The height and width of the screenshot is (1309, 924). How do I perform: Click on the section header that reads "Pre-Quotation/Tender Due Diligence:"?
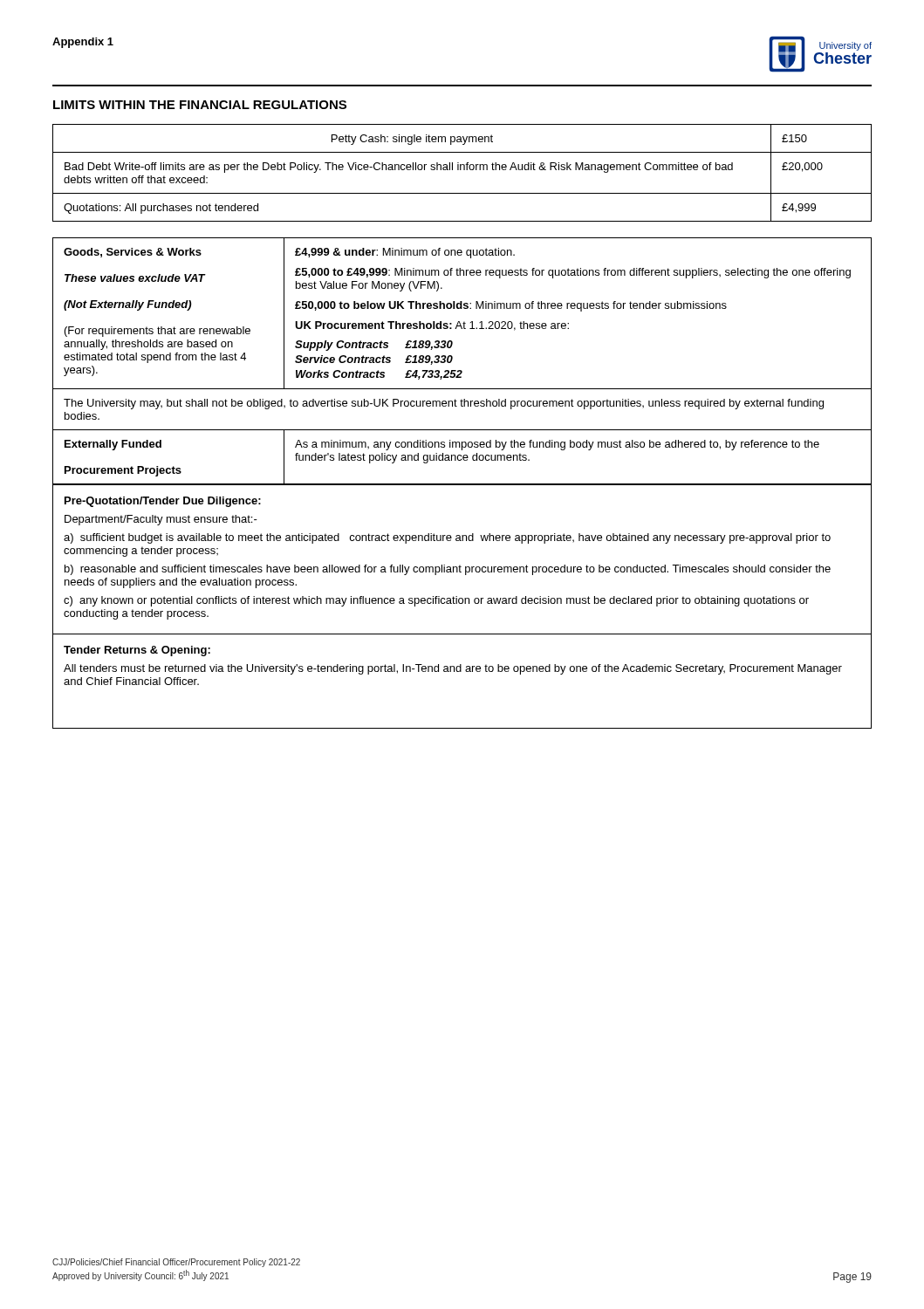163,500
